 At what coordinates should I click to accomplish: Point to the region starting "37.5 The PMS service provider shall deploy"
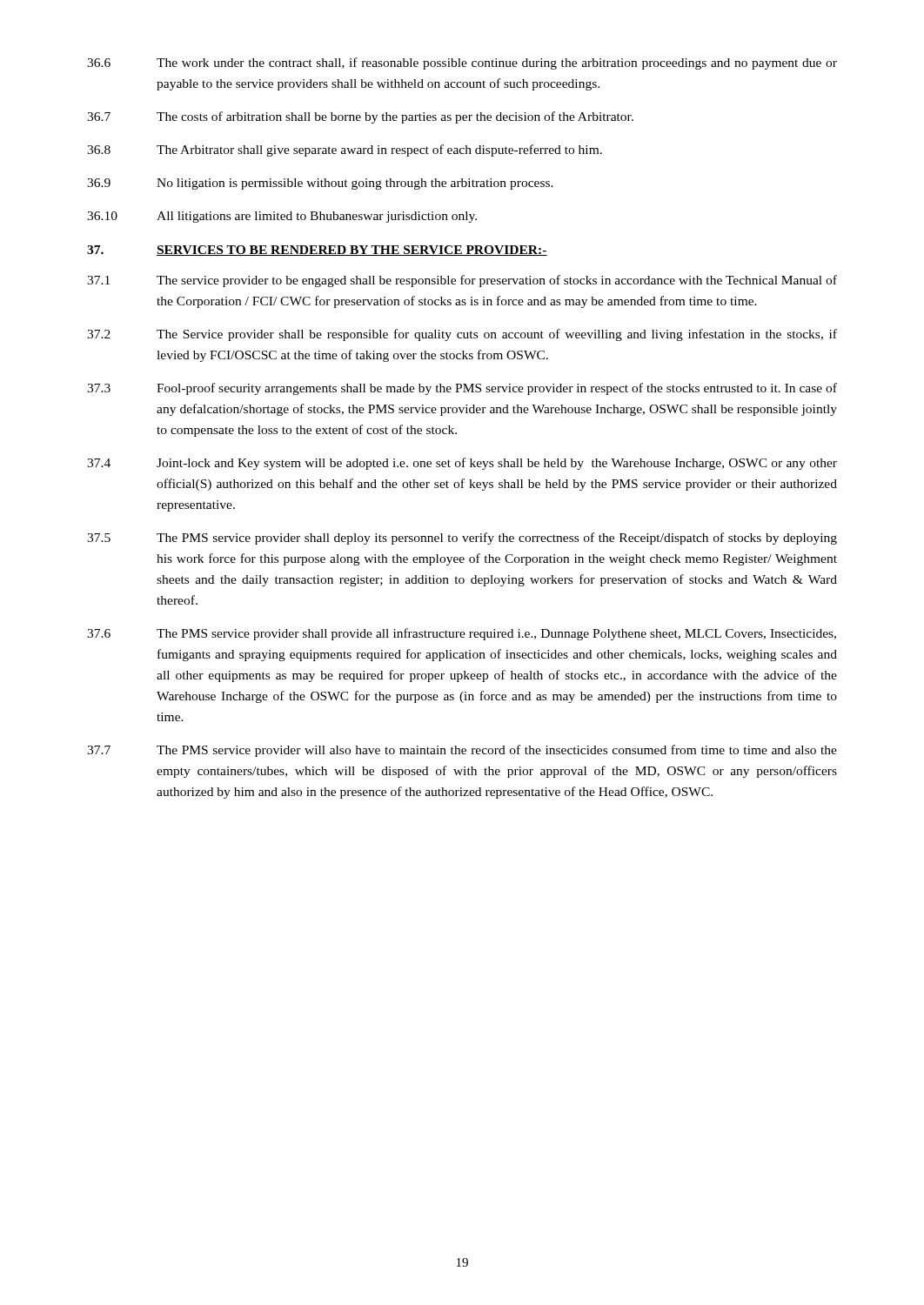[462, 569]
